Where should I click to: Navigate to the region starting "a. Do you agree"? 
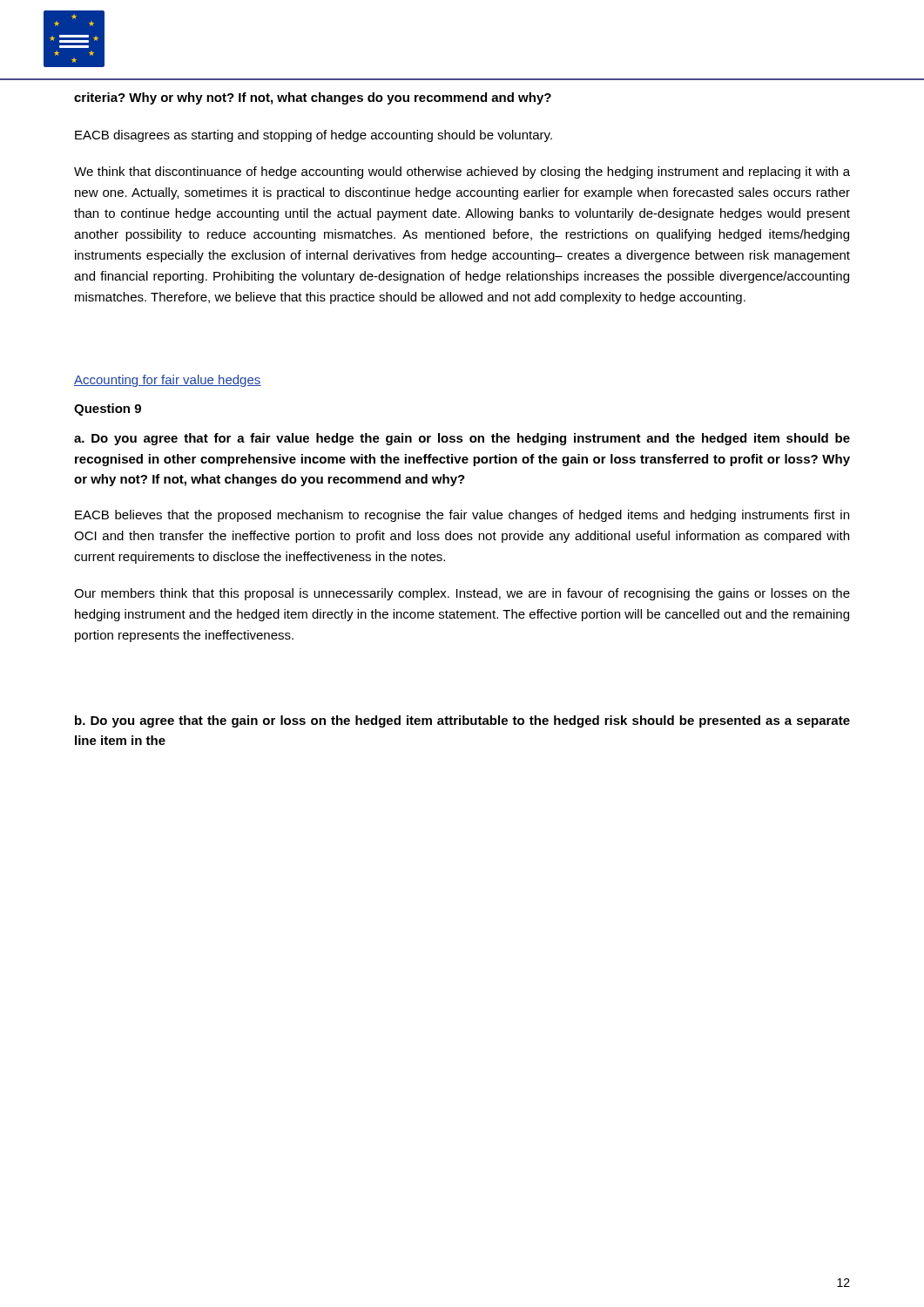[462, 458]
